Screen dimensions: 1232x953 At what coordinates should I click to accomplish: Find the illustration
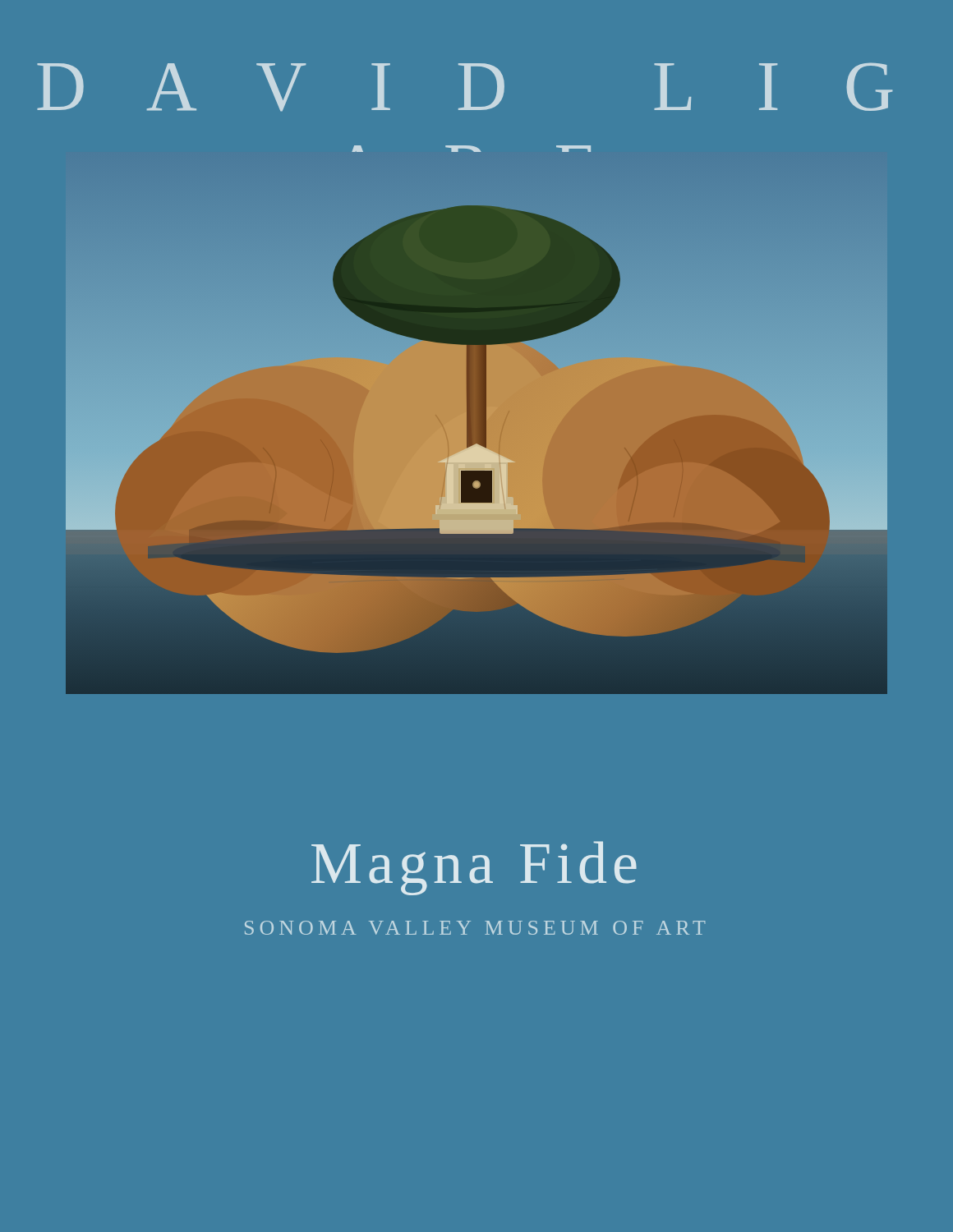point(476,423)
